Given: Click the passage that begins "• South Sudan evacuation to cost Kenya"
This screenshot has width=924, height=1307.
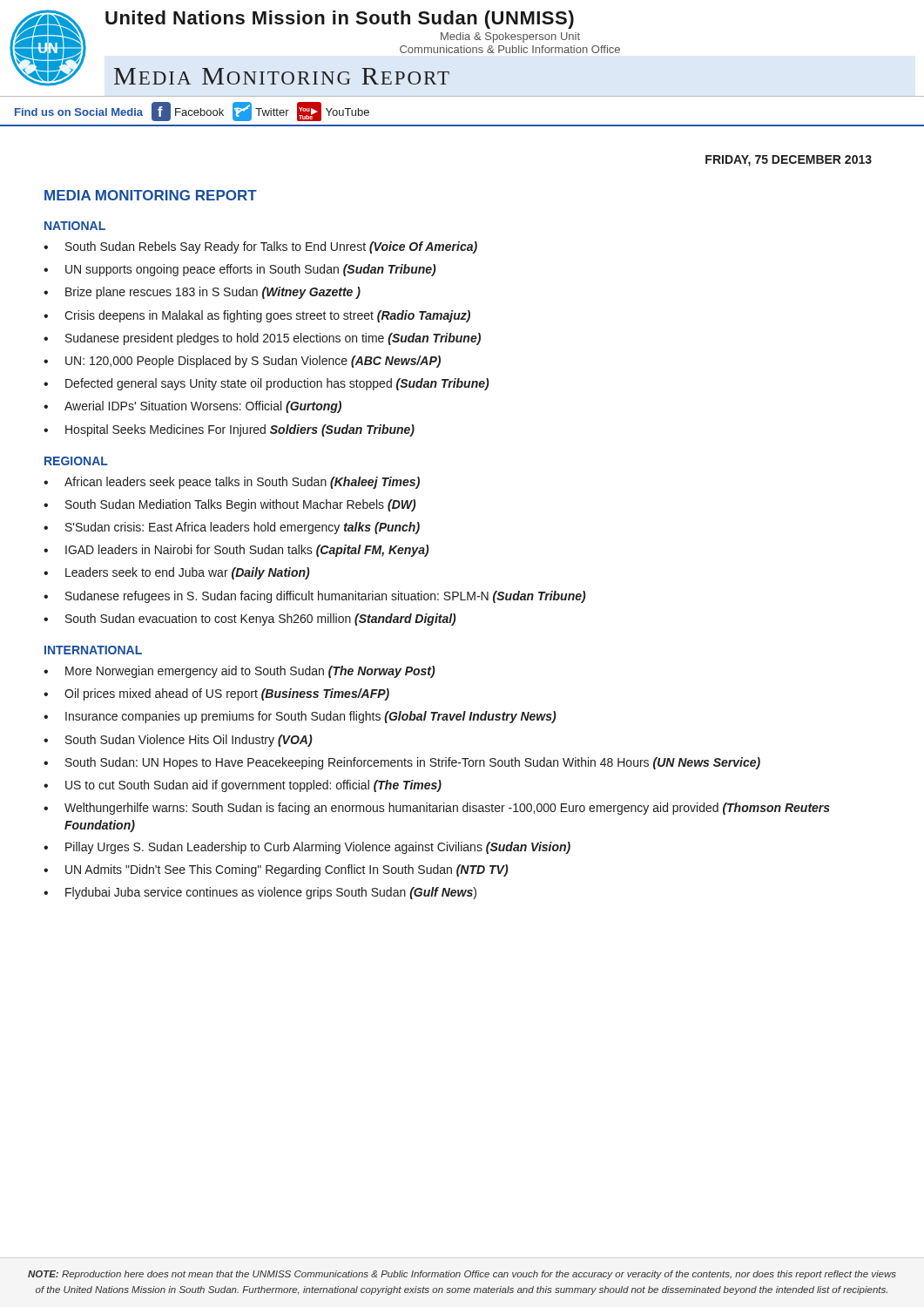Looking at the screenshot, I should coord(462,619).
